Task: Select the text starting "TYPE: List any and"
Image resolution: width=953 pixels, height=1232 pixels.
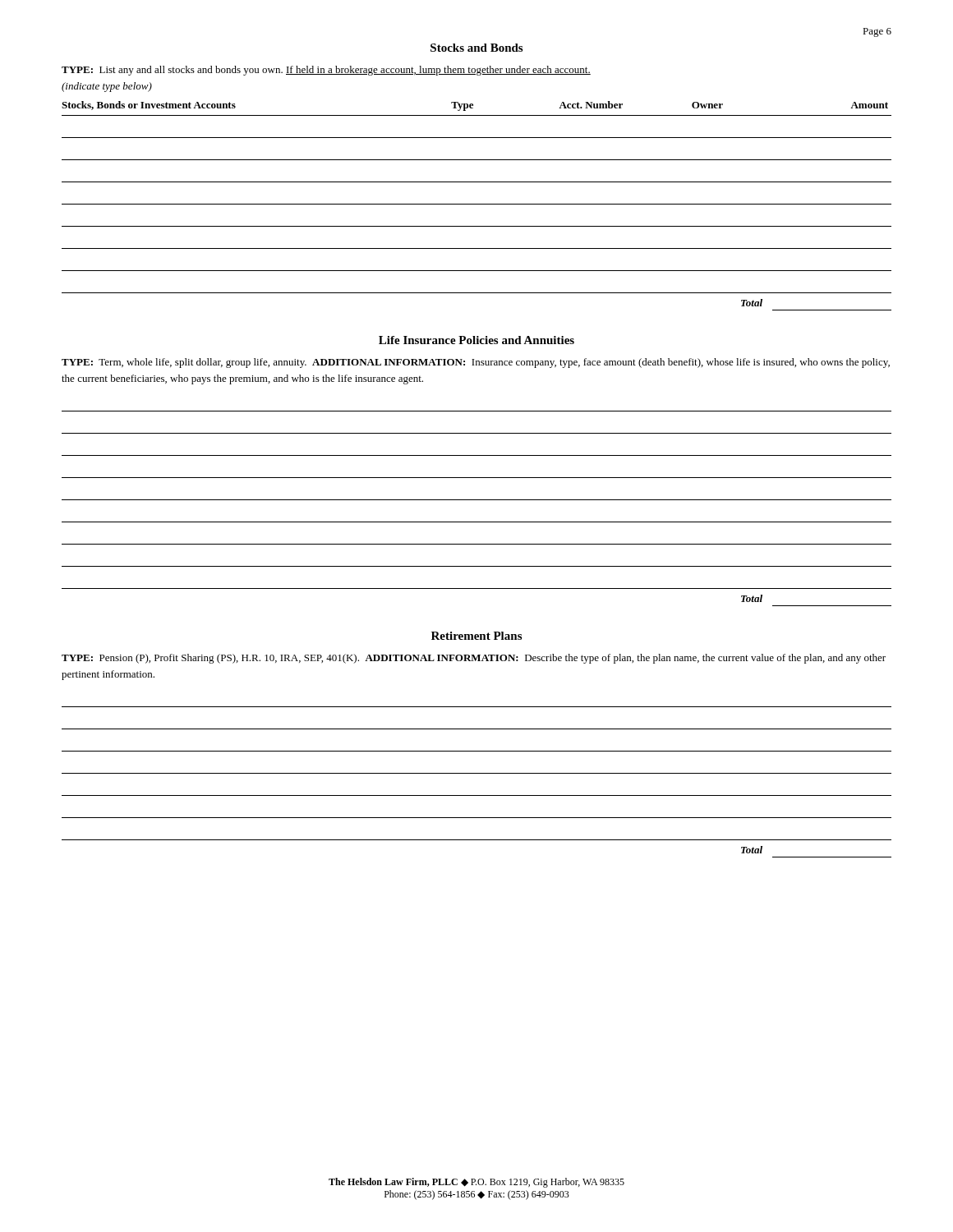Action: pos(326,77)
